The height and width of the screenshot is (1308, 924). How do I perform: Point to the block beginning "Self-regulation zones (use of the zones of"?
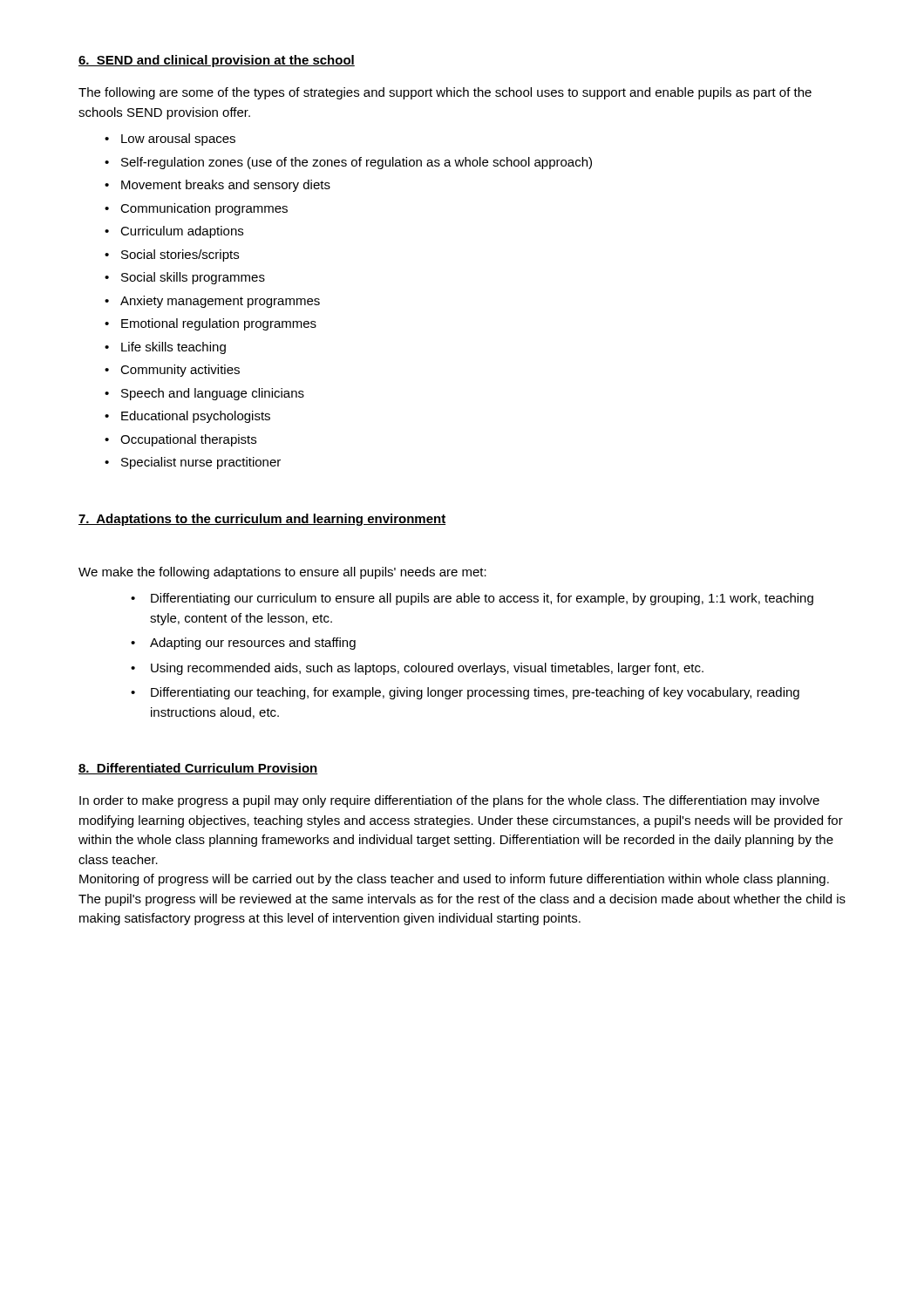pyautogui.click(x=475, y=162)
